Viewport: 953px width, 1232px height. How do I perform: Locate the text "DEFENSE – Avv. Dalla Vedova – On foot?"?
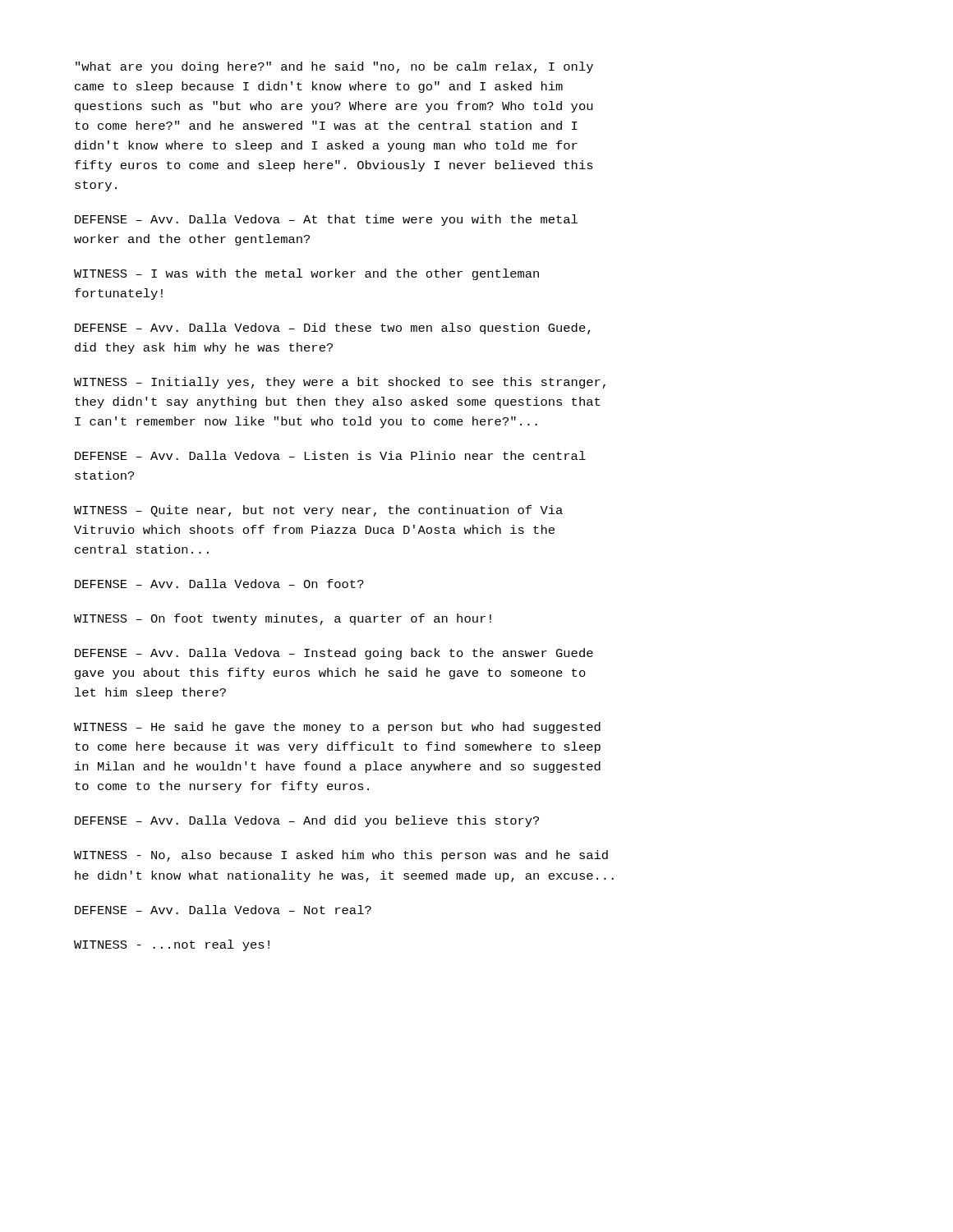tap(219, 585)
